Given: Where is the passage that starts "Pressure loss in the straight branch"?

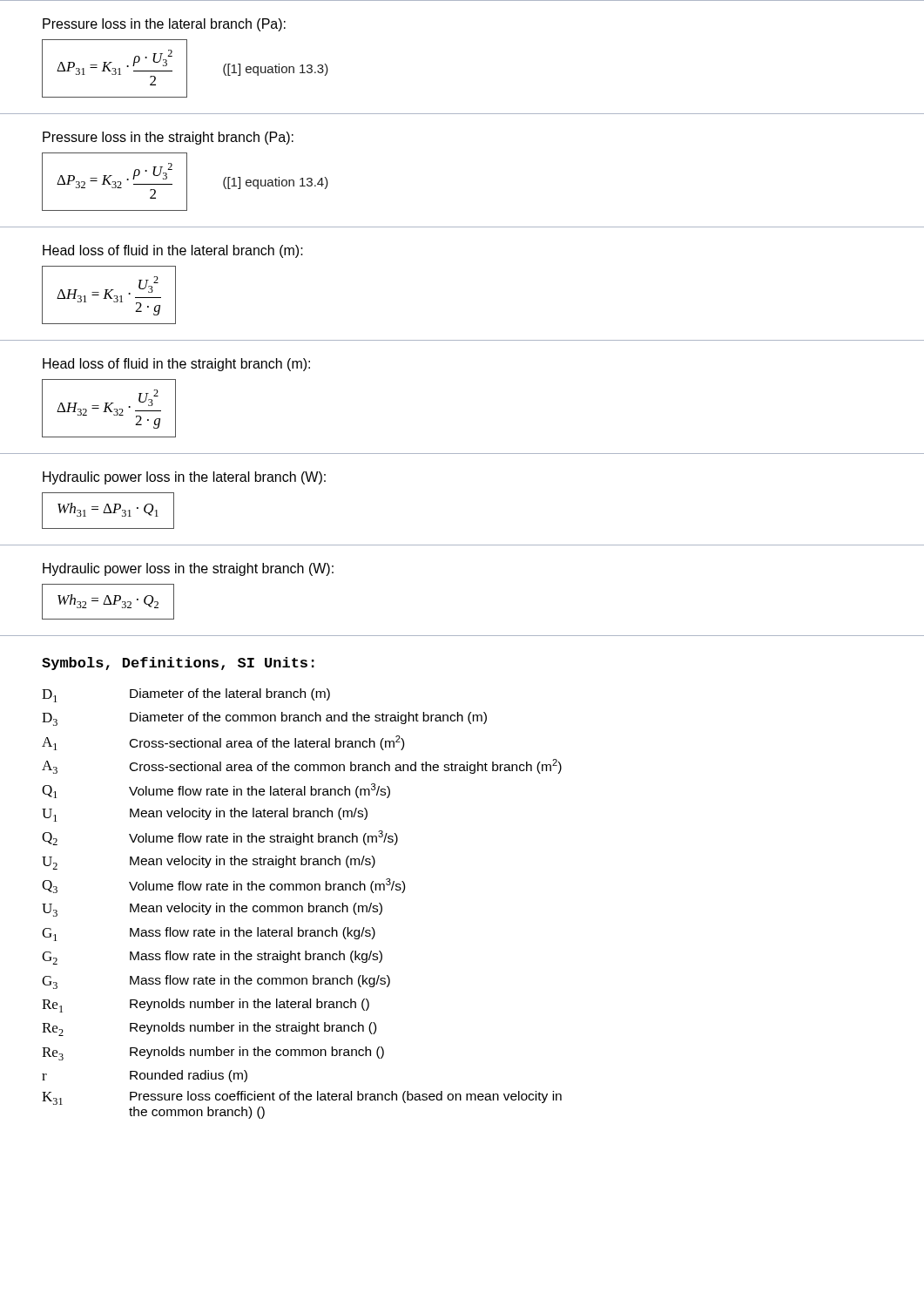Looking at the screenshot, I should [168, 137].
